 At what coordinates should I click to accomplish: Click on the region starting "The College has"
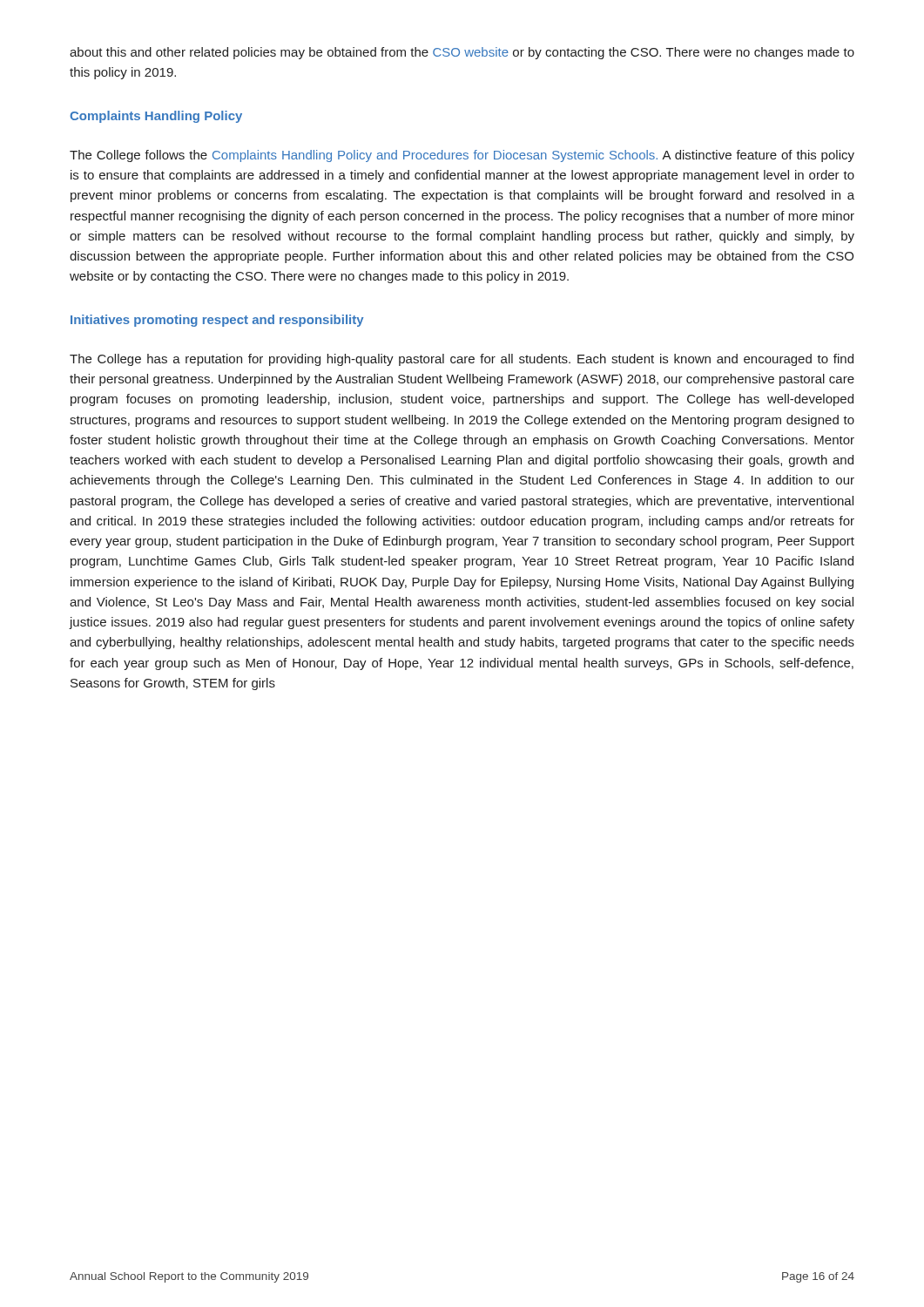pos(462,521)
